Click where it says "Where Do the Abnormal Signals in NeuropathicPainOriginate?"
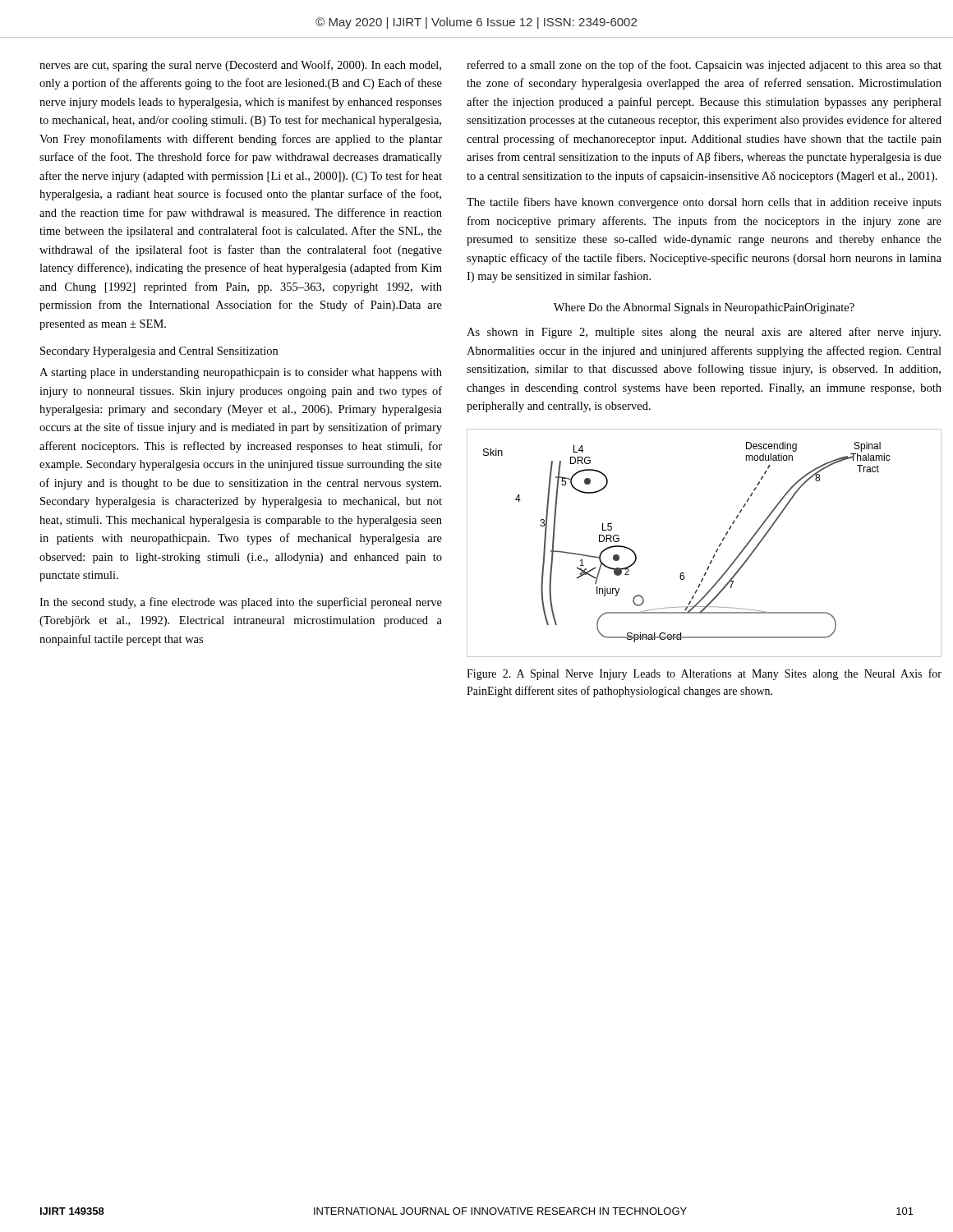This screenshot has height=1232, width=953. tap(704, 307)
